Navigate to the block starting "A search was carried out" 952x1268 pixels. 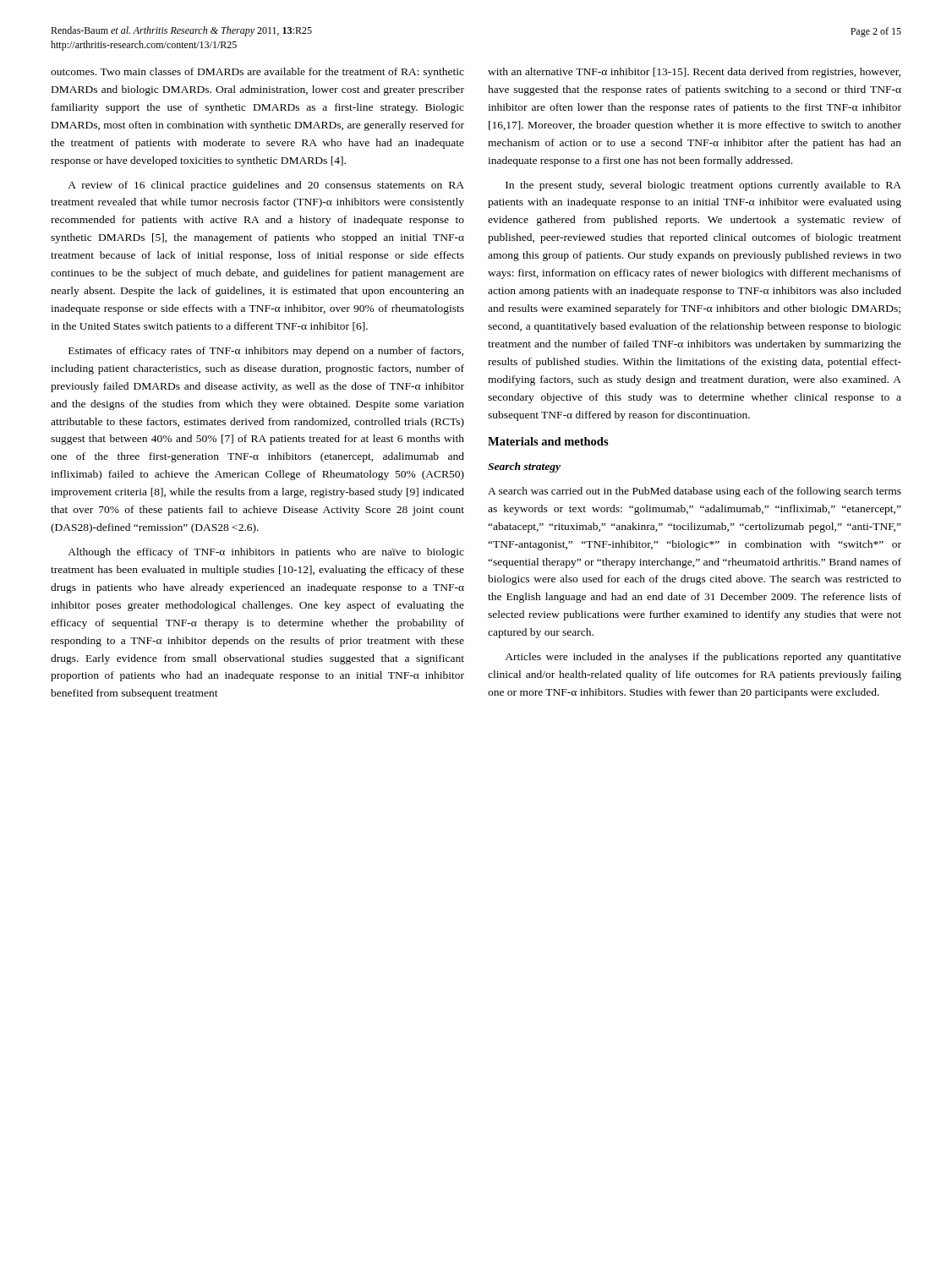(695, 562)
